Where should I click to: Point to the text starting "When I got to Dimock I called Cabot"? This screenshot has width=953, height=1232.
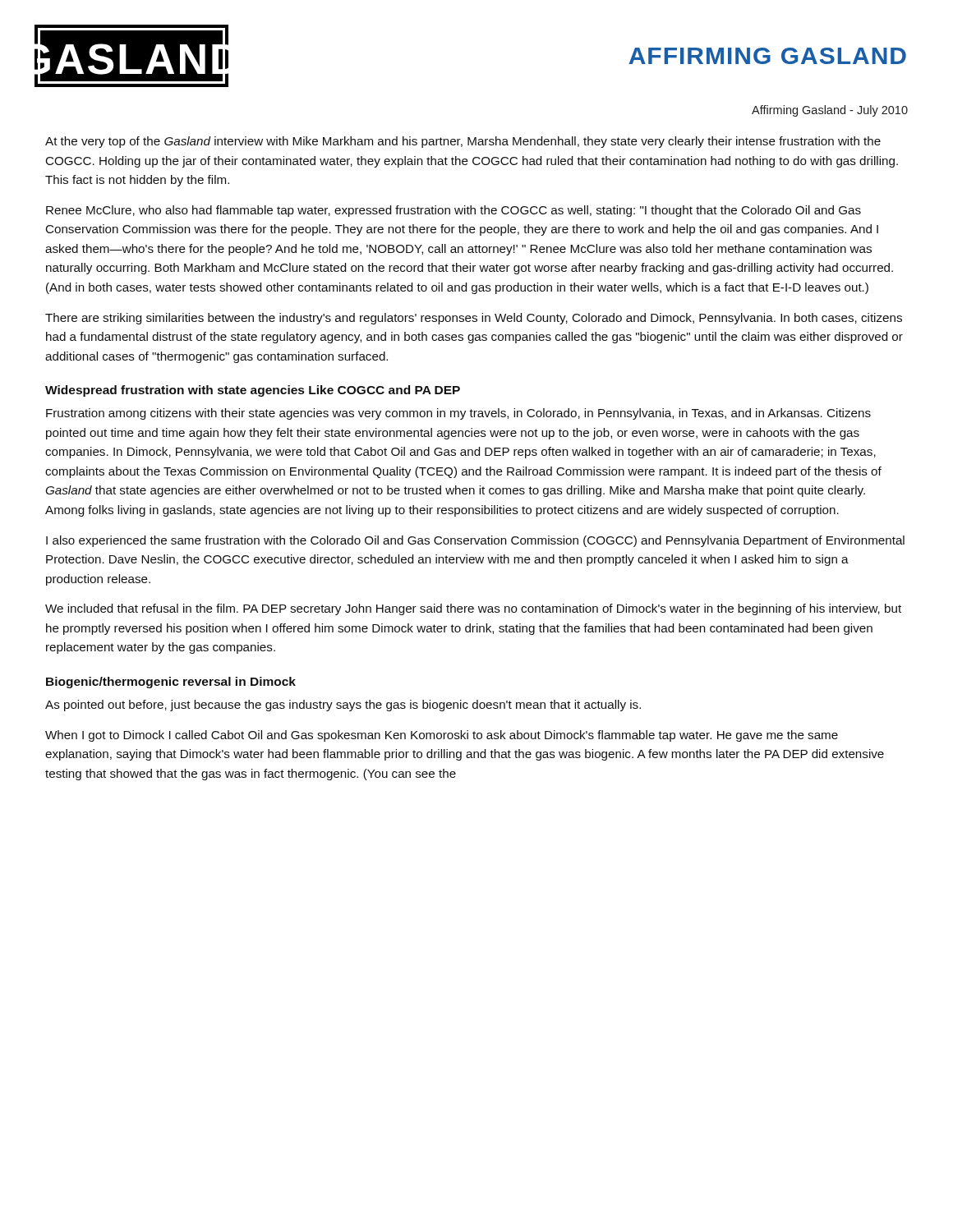pyautogui.click(x=476, y=754)
